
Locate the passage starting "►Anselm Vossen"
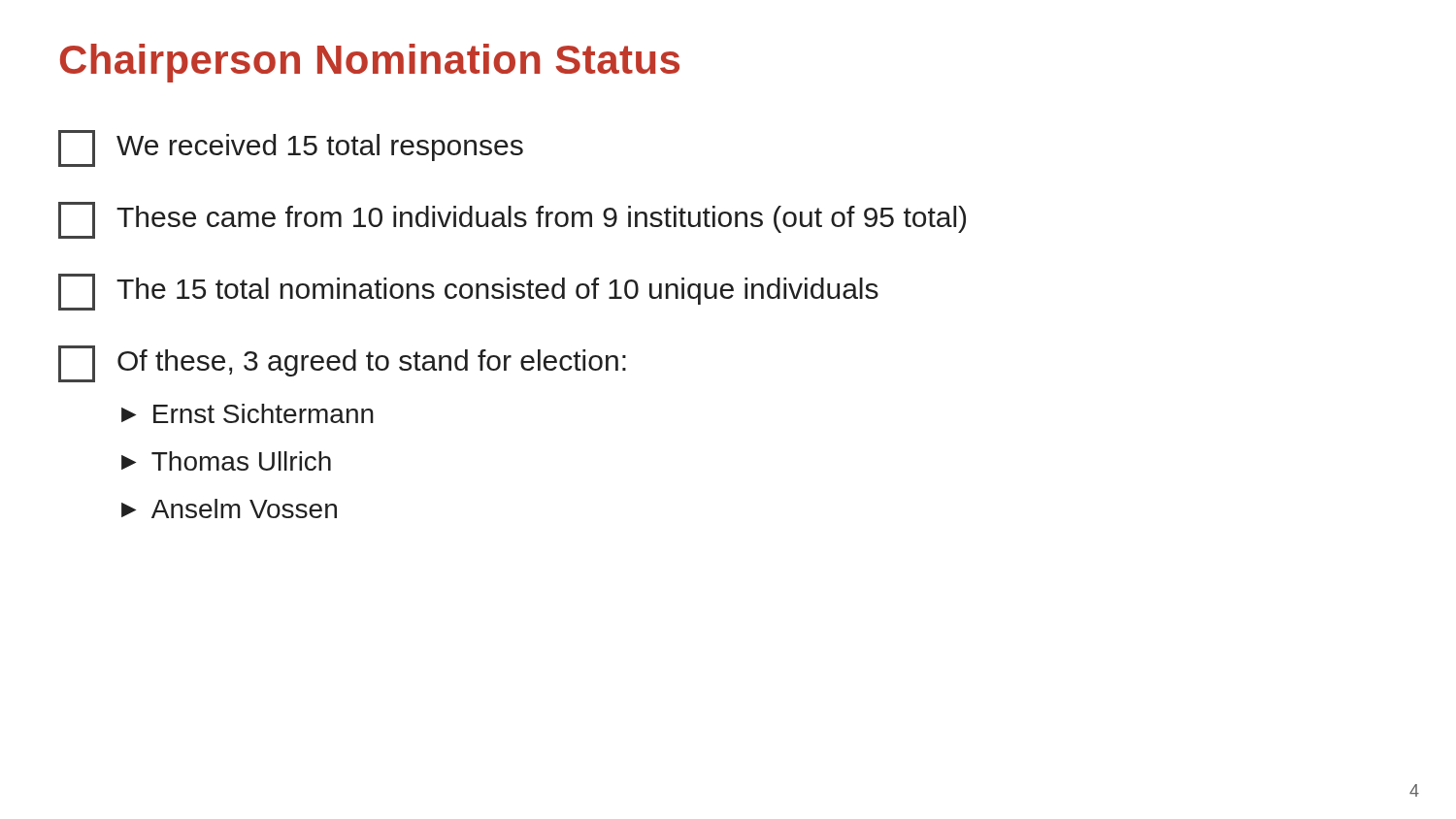tap(228, 509)
